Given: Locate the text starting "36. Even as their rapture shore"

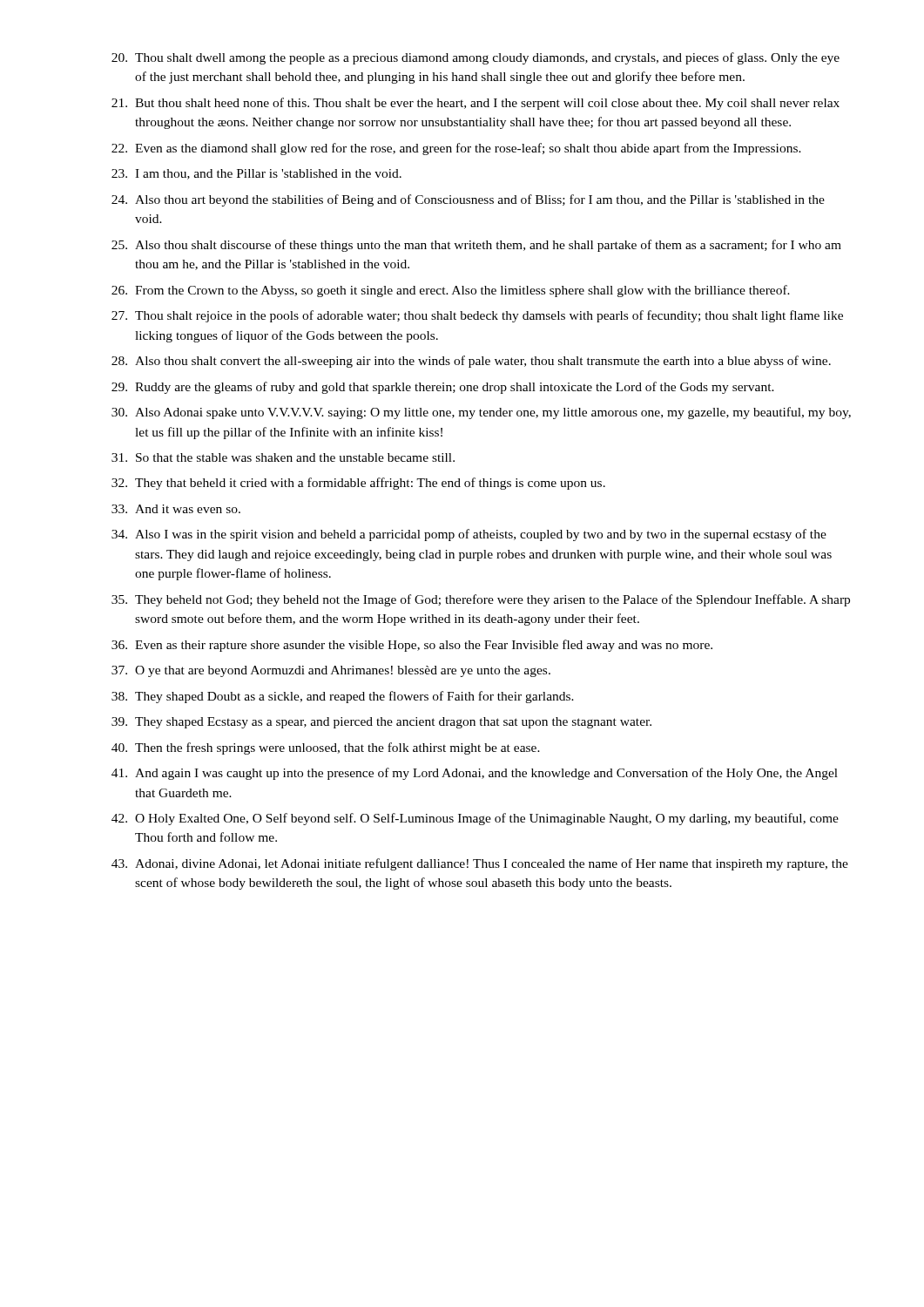Looking at the screenshot, I should click(469, 645).
